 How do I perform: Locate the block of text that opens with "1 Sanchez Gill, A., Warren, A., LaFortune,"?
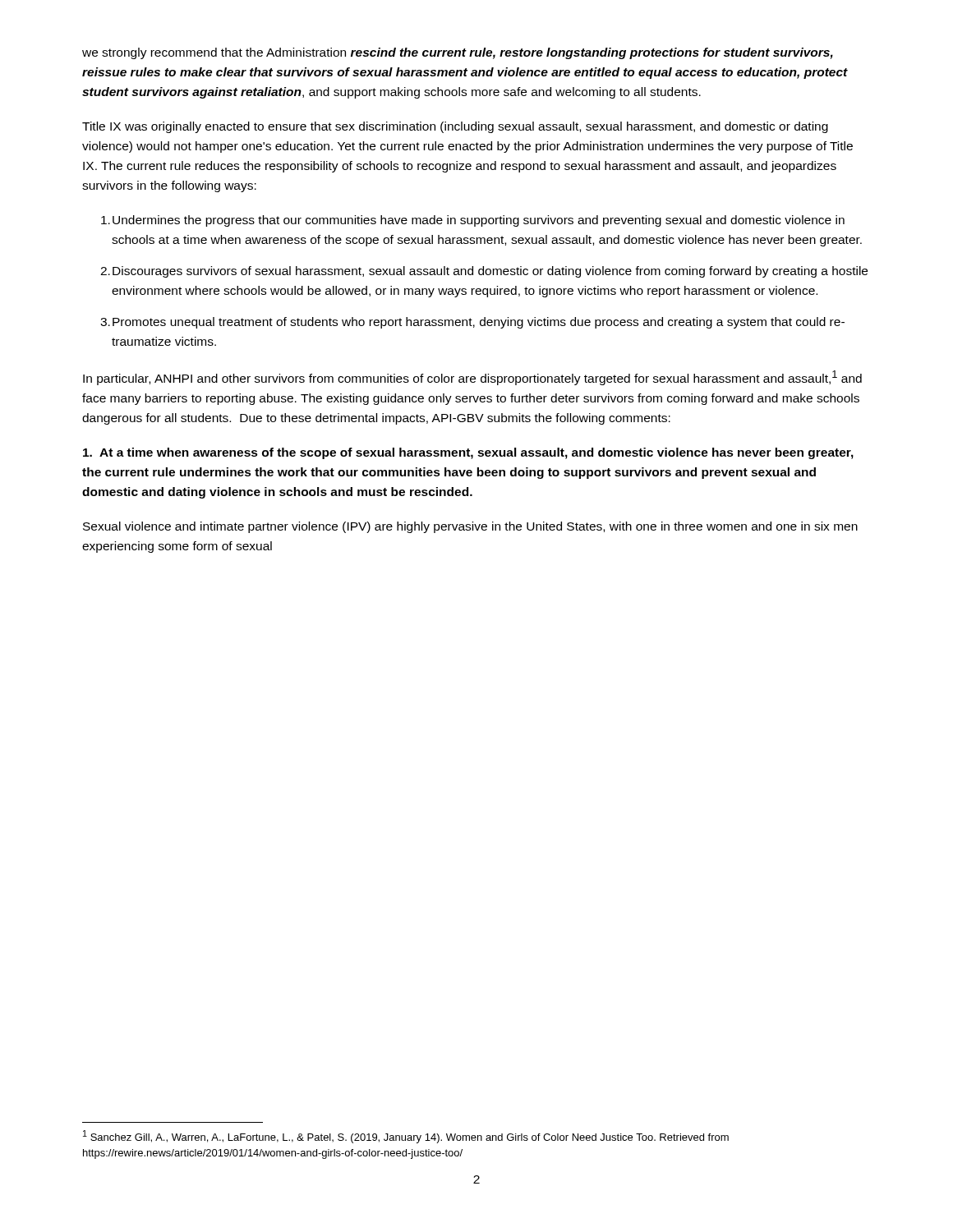(406, 1144)
